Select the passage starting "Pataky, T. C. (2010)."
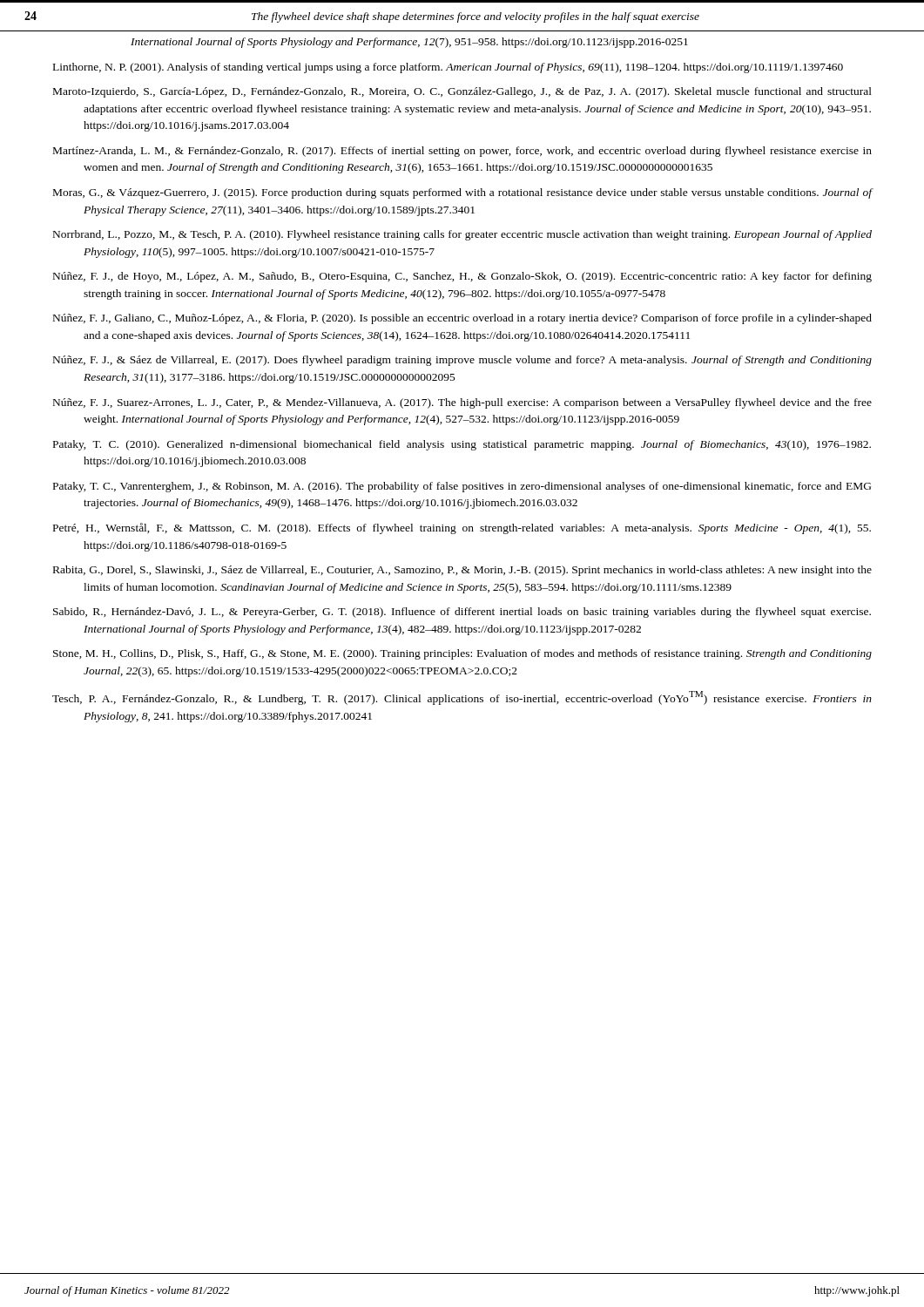The height and width of the screenshot is (1307, 924). click(462, 452)
